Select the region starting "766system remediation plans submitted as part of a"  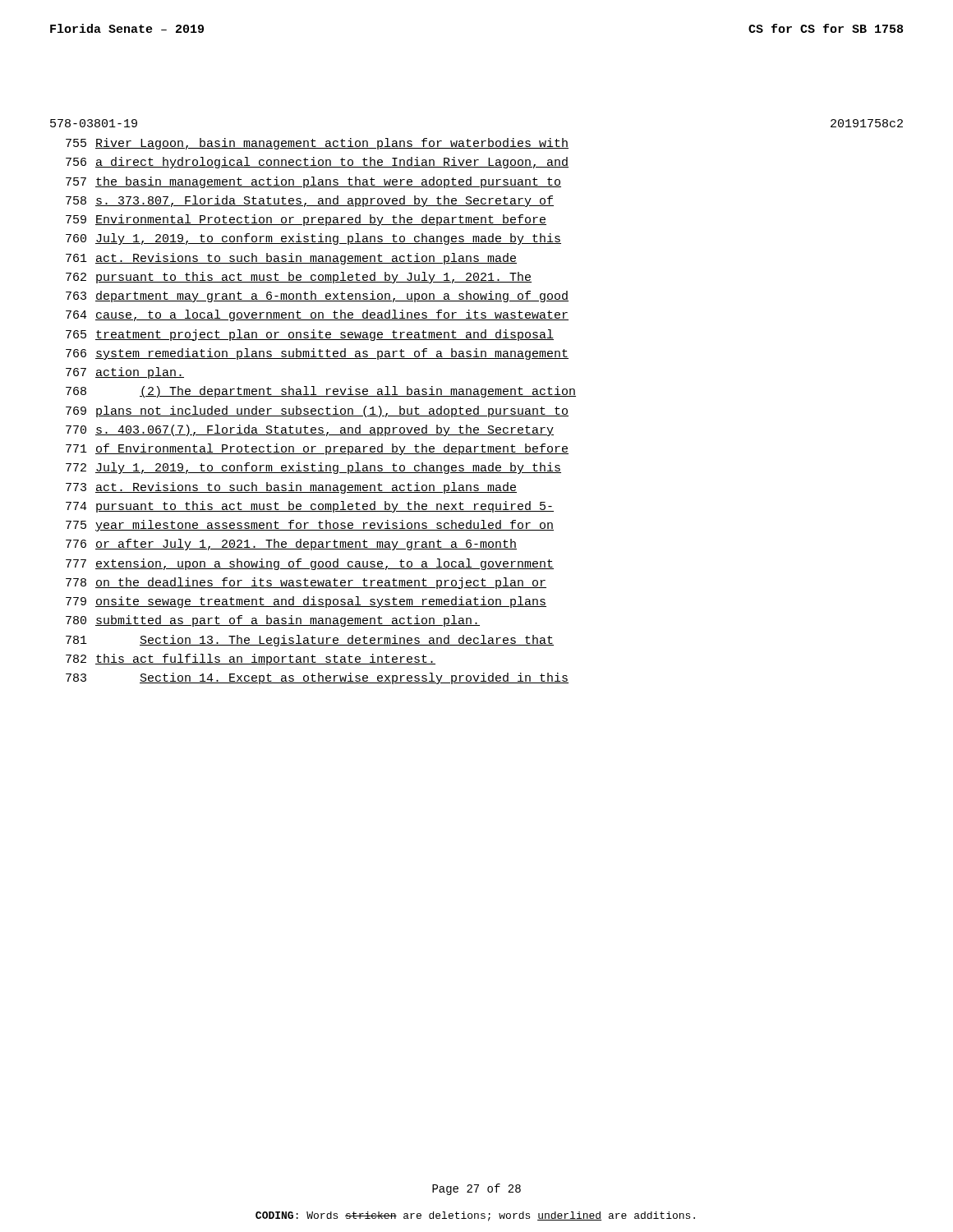click(476, 354)
